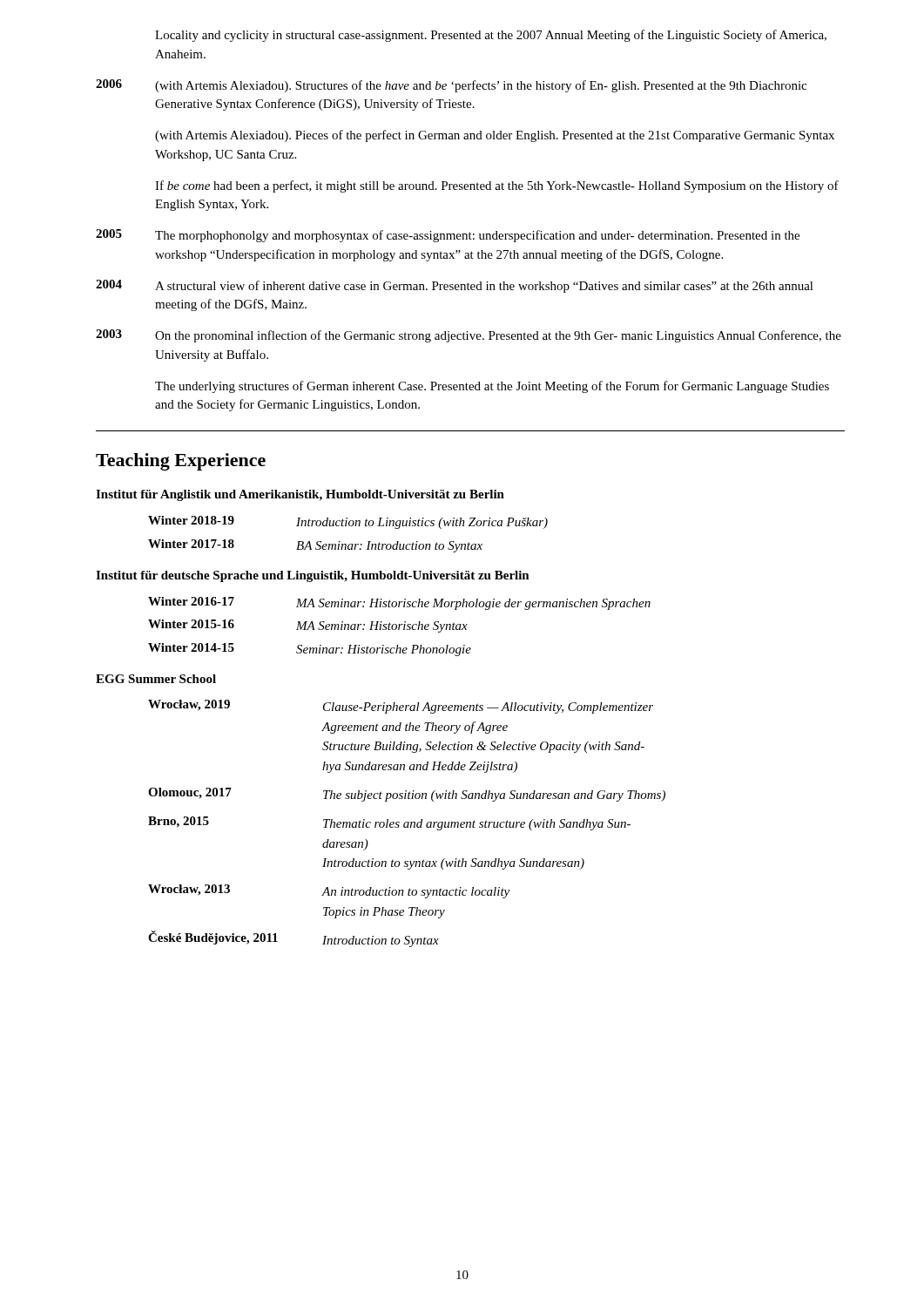Screen dimensions: 1307x924
Task: Select the list item that says "2005 The morphophonolgy and"
Action: click(470, 245)
